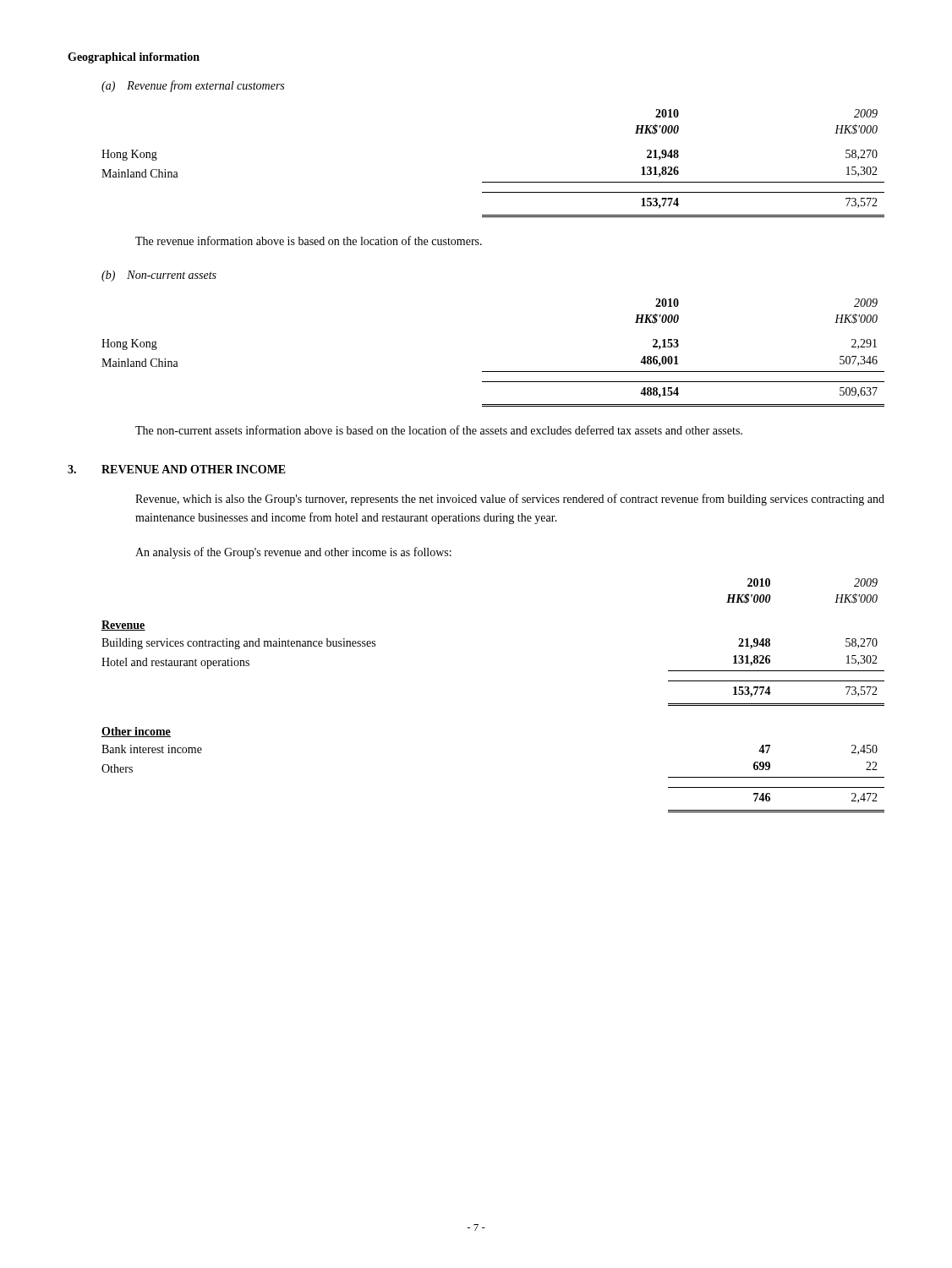The width and height of the screenshot is (952, 1268).
Task: Locate the region starting "The revenue information above"
Action: coord(309,241)
